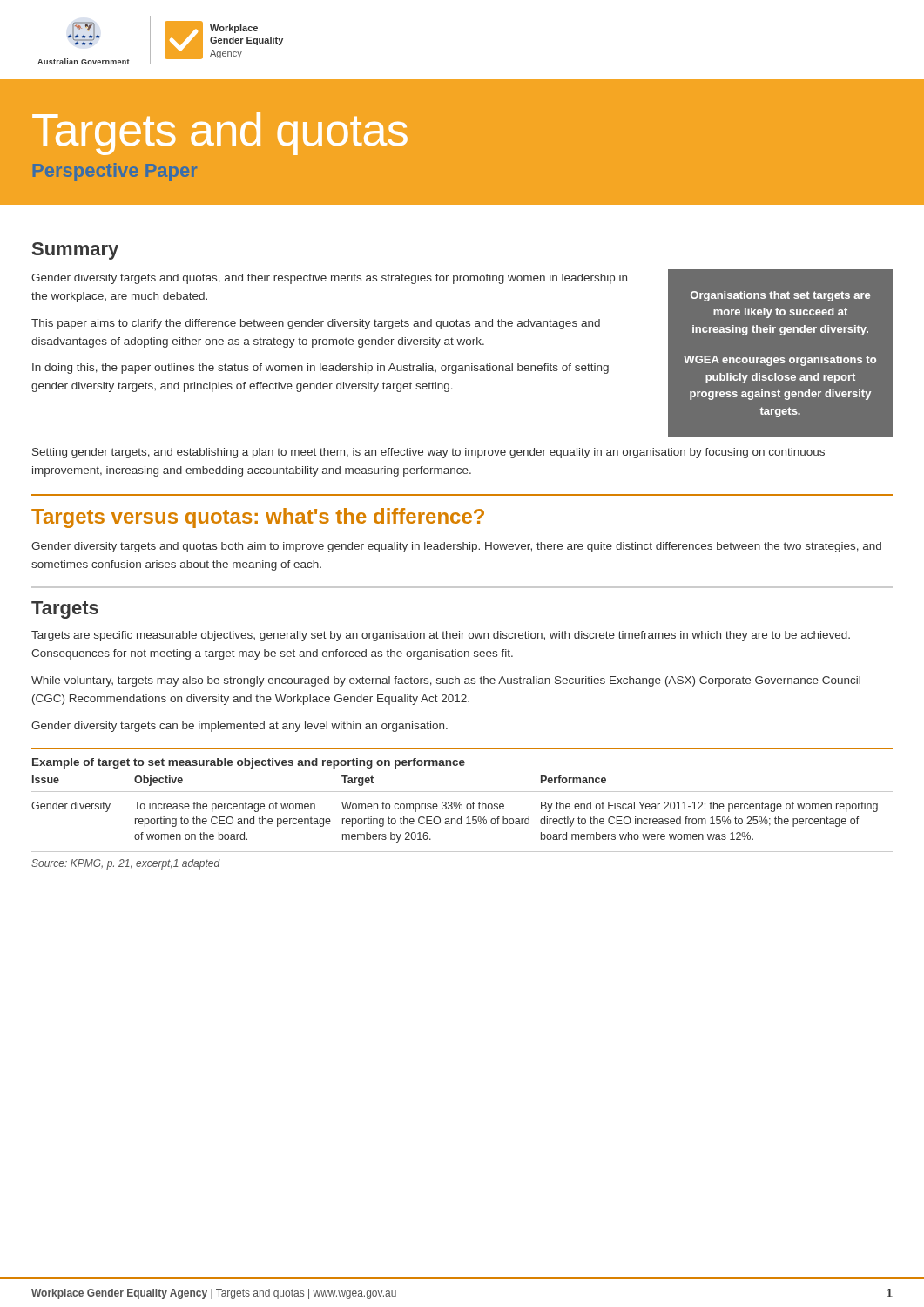Point to the text block starting "This paper aims to clarify"
924x1307 pixels.
316,332
